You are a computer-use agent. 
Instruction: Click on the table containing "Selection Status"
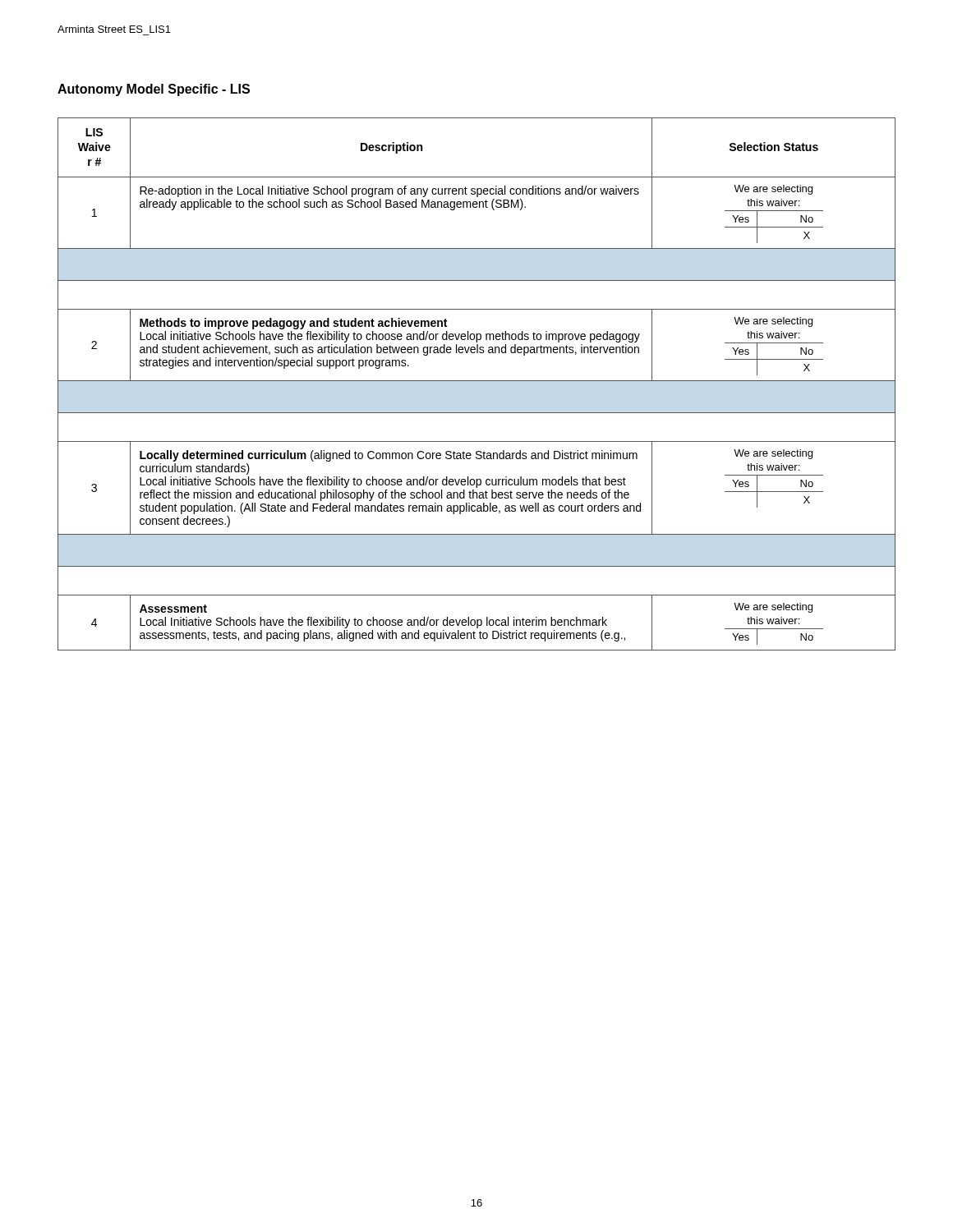click(476, 384)
